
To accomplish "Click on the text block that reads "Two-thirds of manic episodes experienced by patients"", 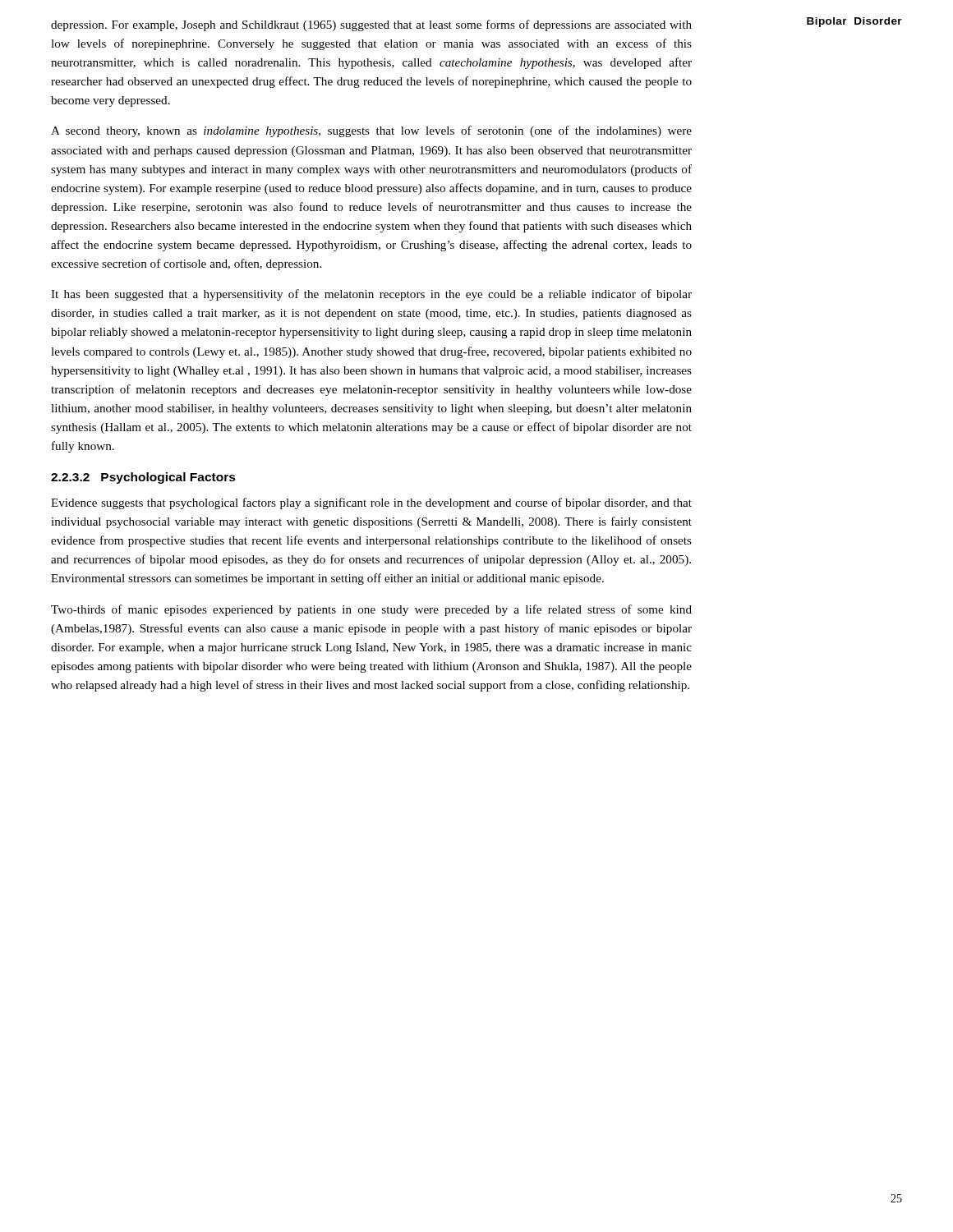I will click(371, 647).
